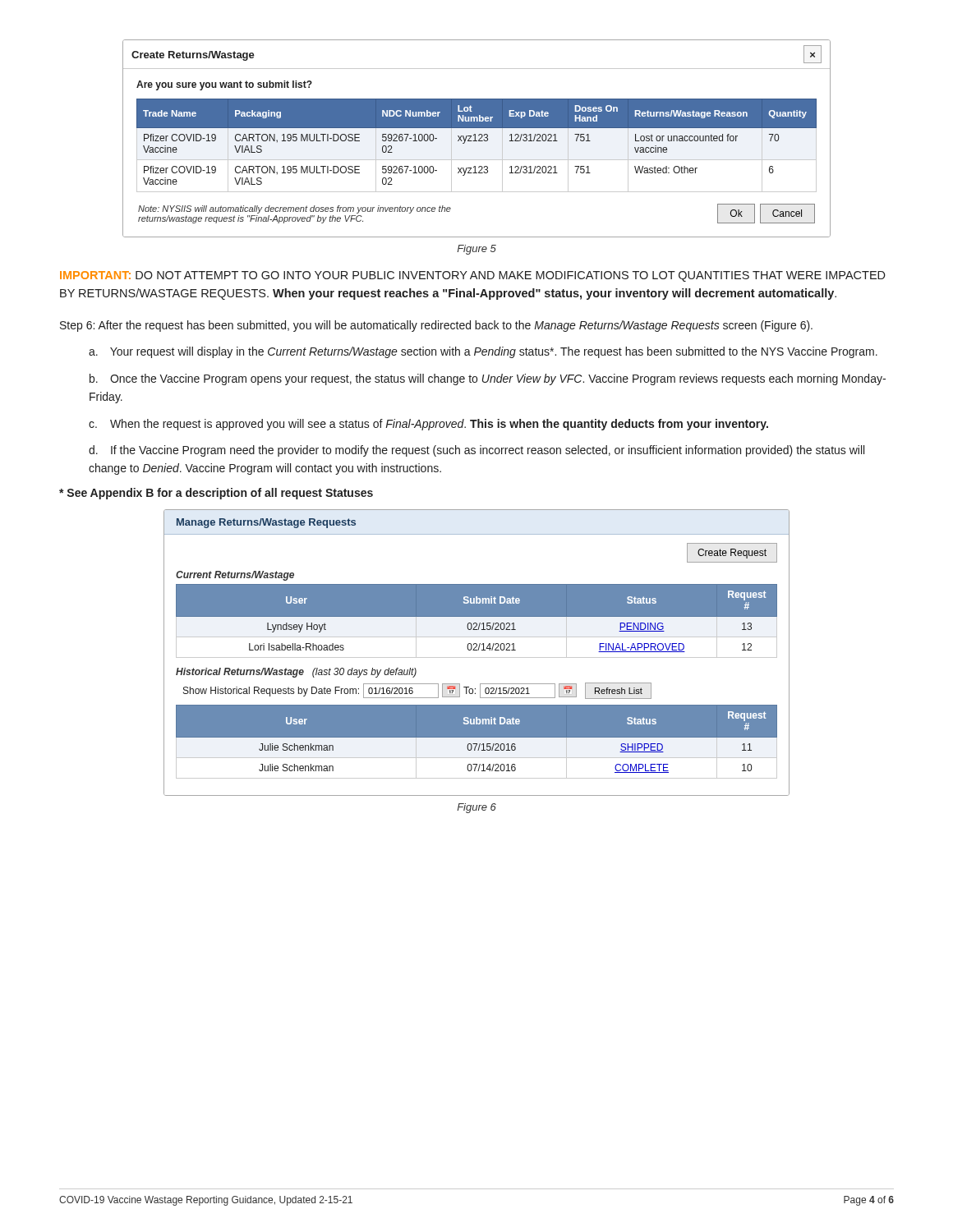
Task: Locate the block of text that opens with "IMPORTANT: DO NOT"
Action: click(x=472, y=284)
